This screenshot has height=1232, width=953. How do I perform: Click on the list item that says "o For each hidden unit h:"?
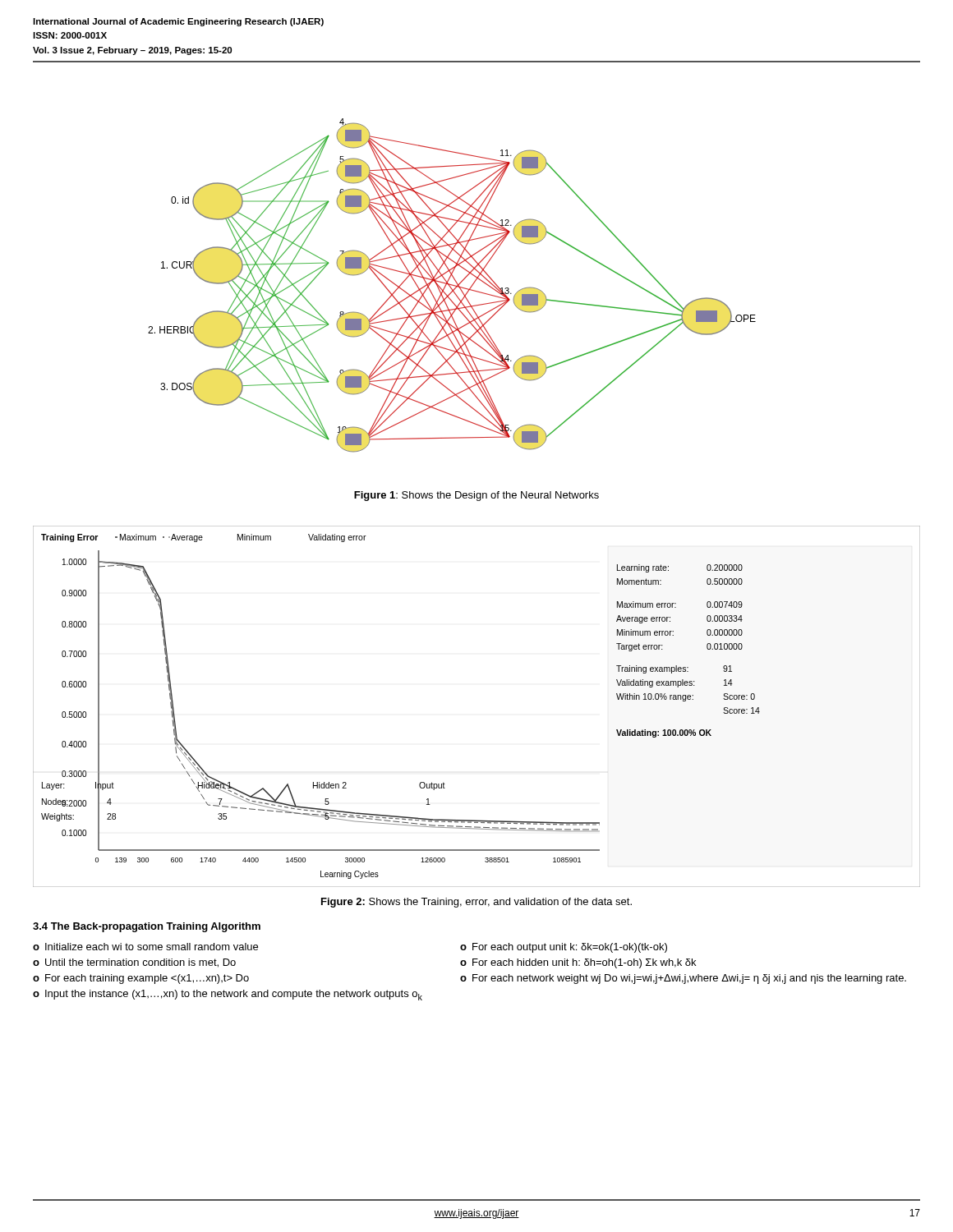pos(578,962)
